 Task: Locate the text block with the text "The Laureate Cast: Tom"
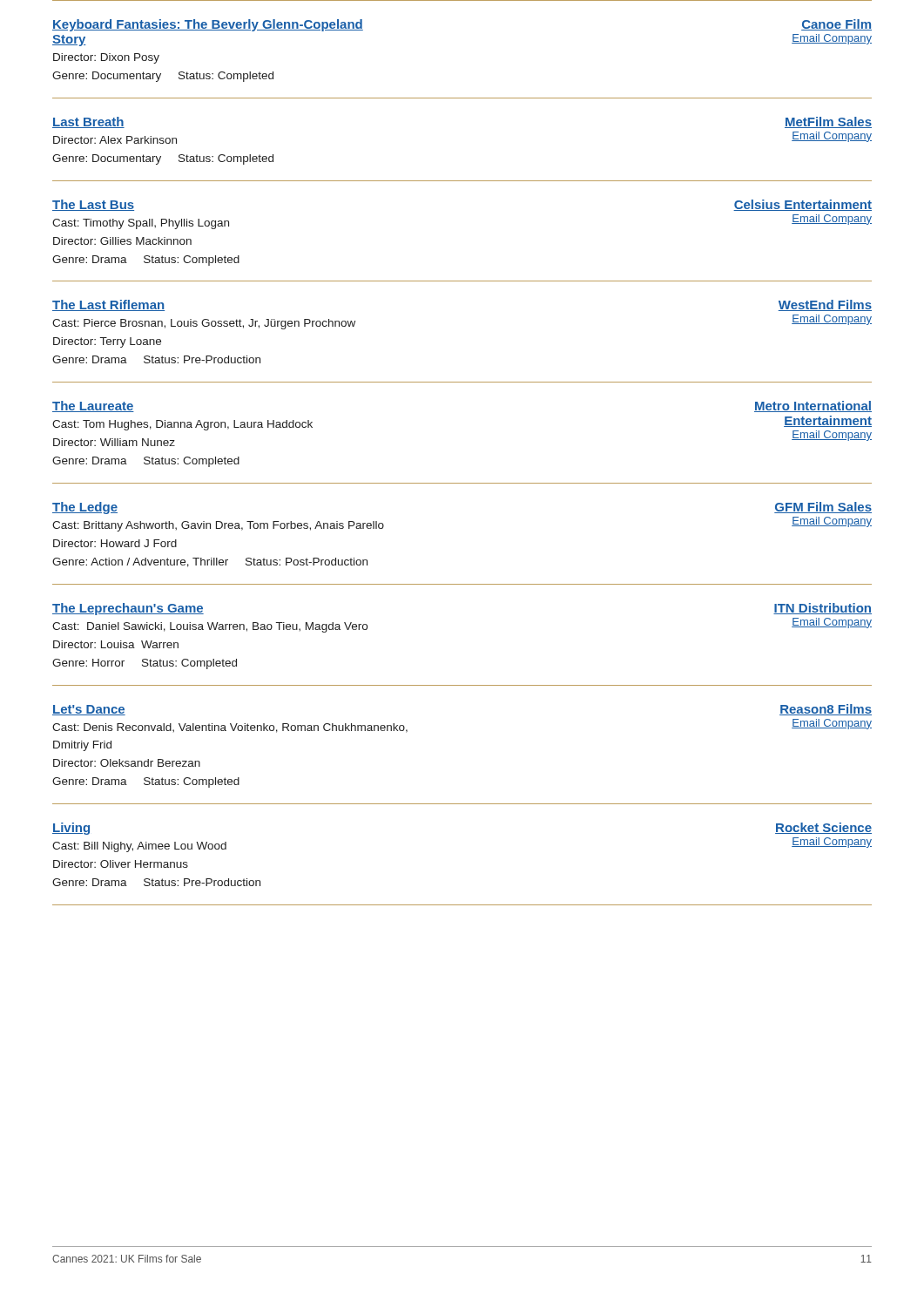coord(93,406)
